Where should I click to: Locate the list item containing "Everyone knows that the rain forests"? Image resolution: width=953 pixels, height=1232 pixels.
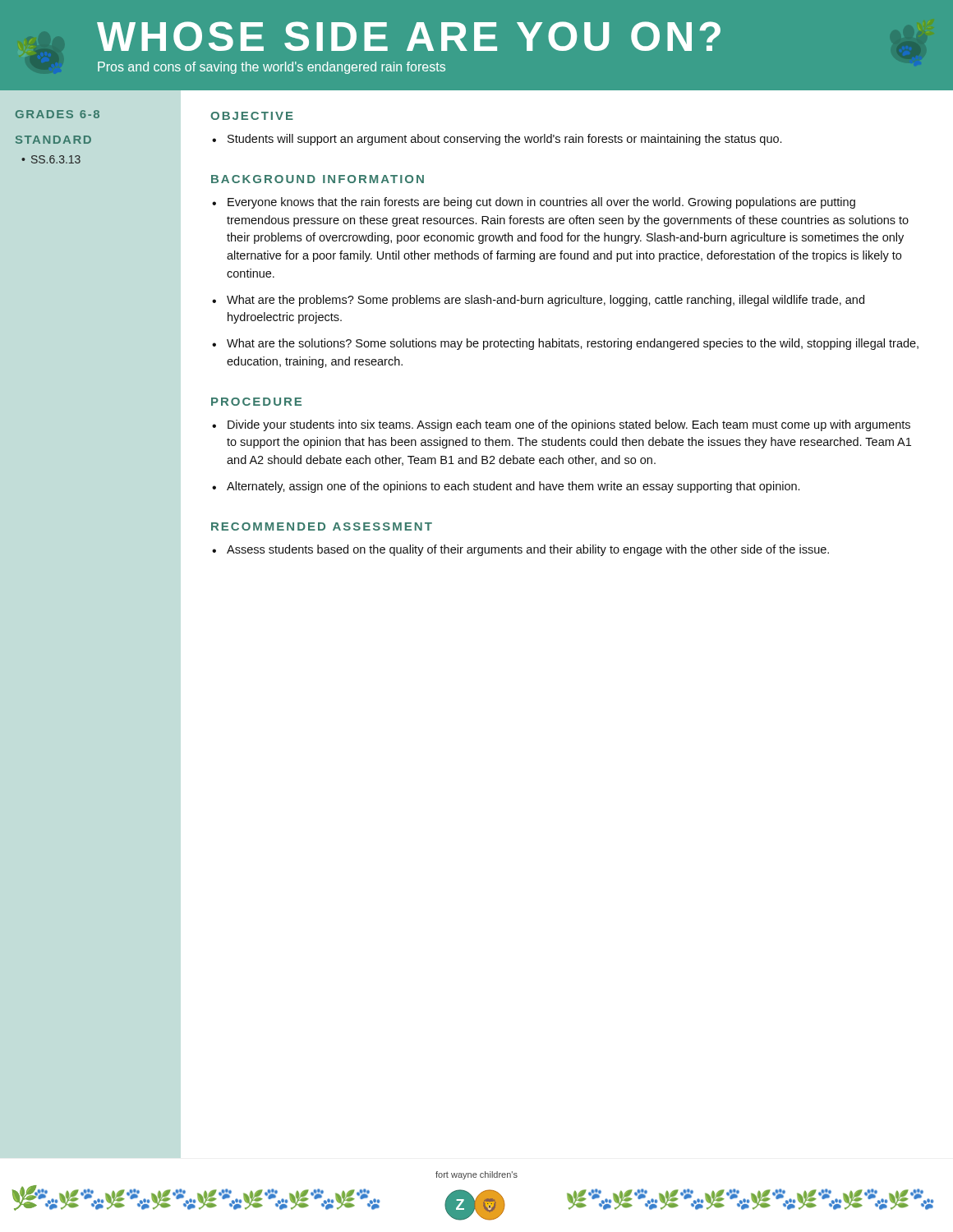(x=568, y=238)
